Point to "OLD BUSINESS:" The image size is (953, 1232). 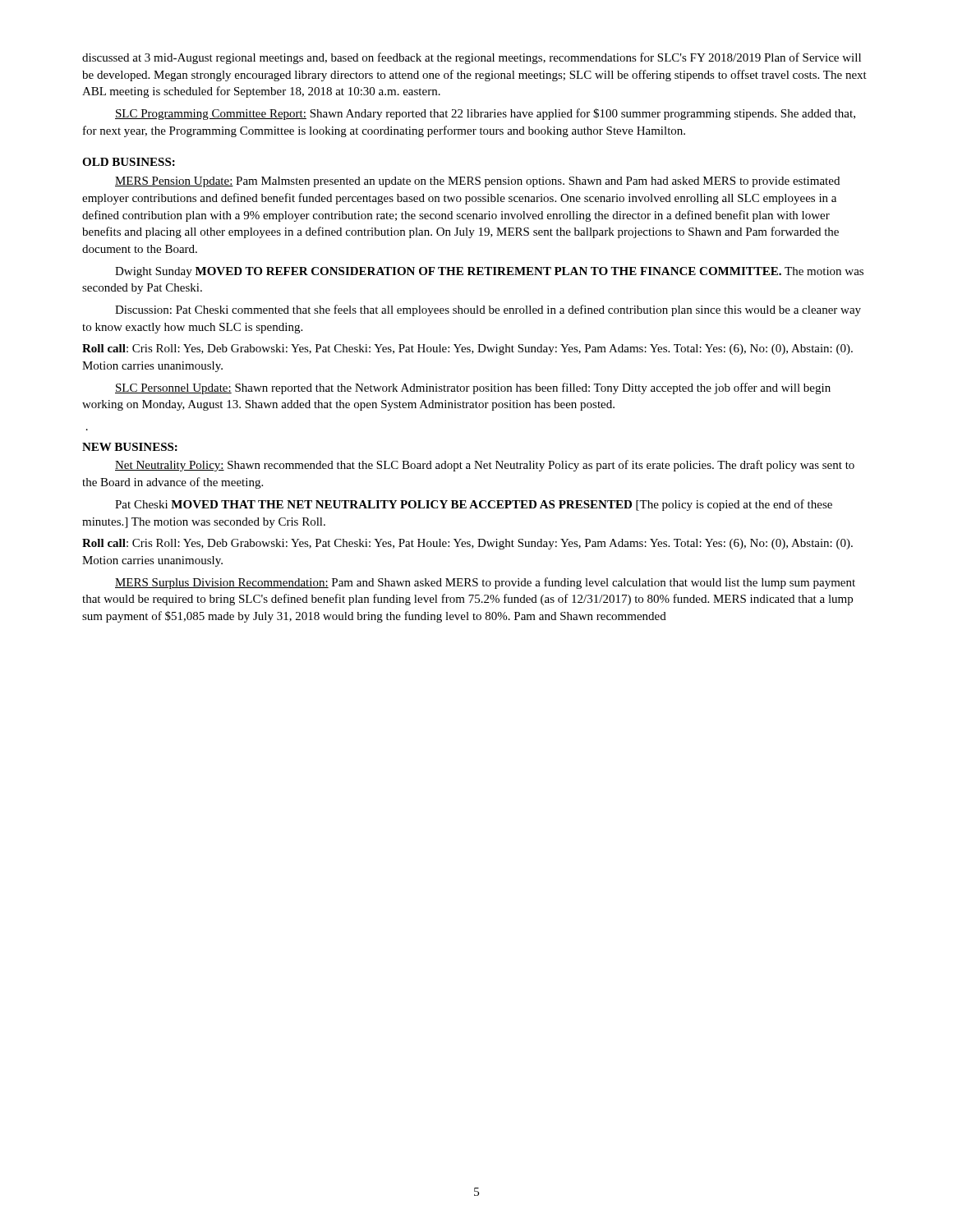tap(129, 162)
